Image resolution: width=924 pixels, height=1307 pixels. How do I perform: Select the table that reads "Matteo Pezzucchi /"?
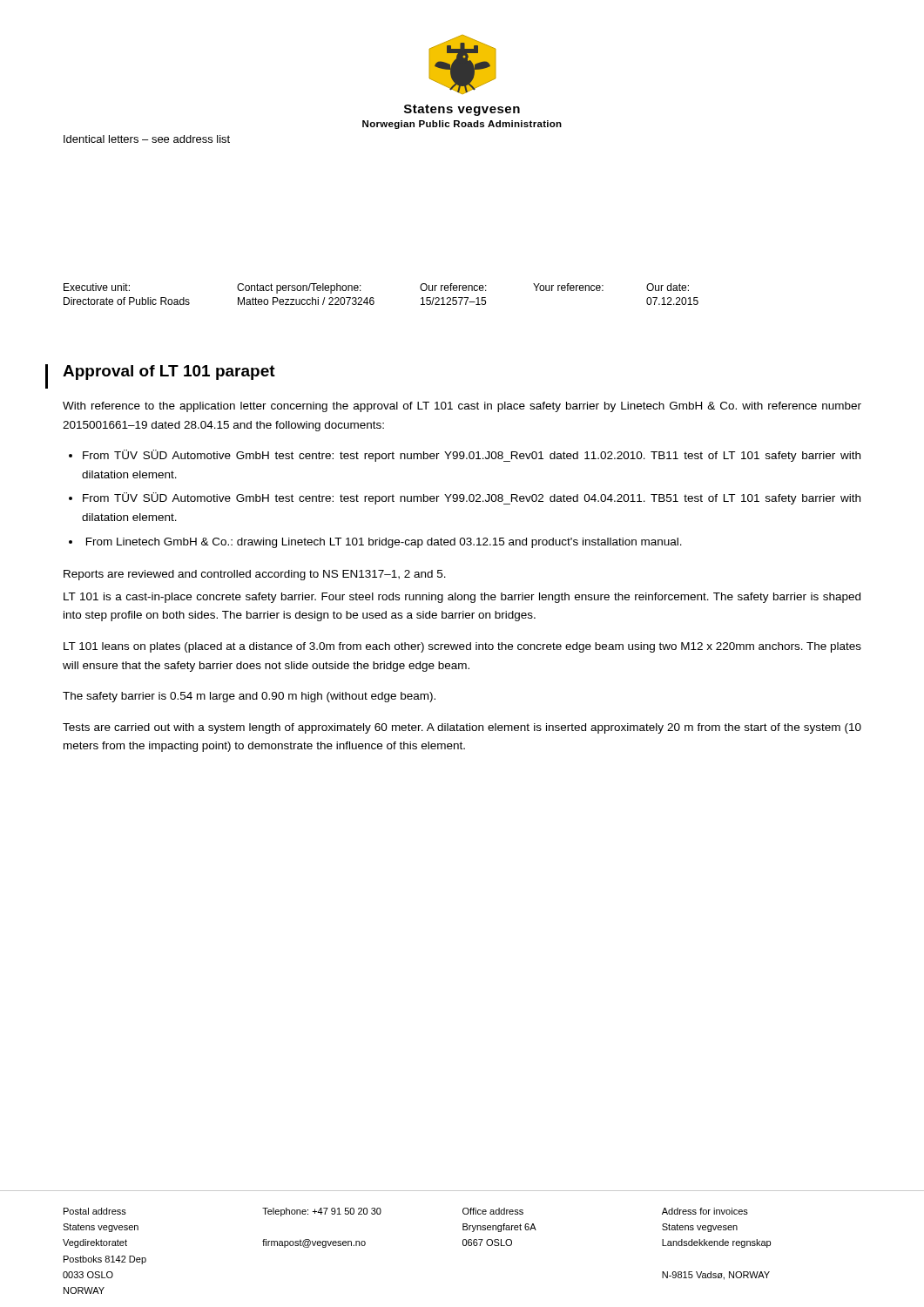coord(462,295)
